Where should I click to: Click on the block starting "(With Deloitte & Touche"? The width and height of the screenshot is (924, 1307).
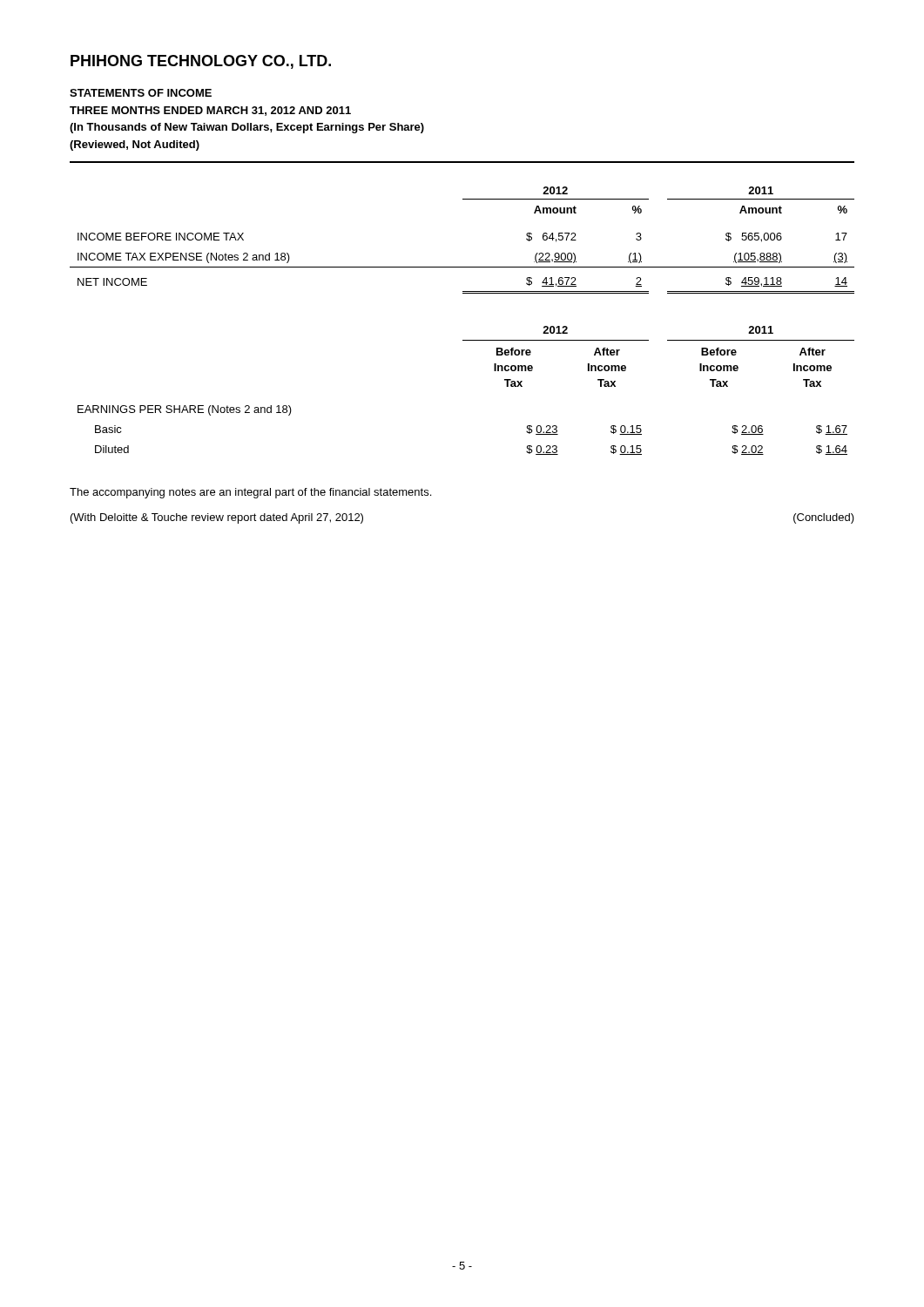pyautogui.click(x=216, y=518)
